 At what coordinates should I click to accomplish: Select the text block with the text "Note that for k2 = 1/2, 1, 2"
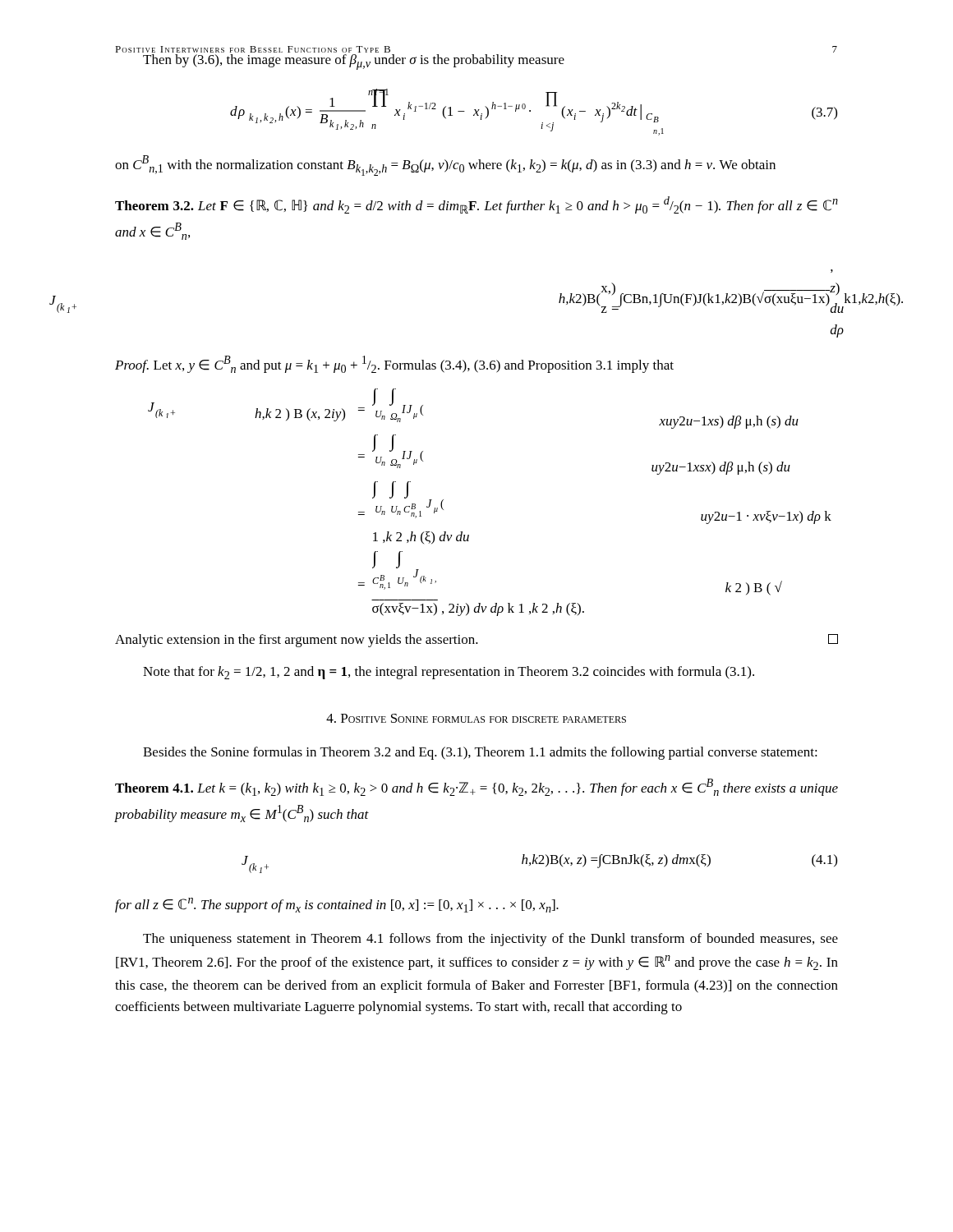[476, 673]
